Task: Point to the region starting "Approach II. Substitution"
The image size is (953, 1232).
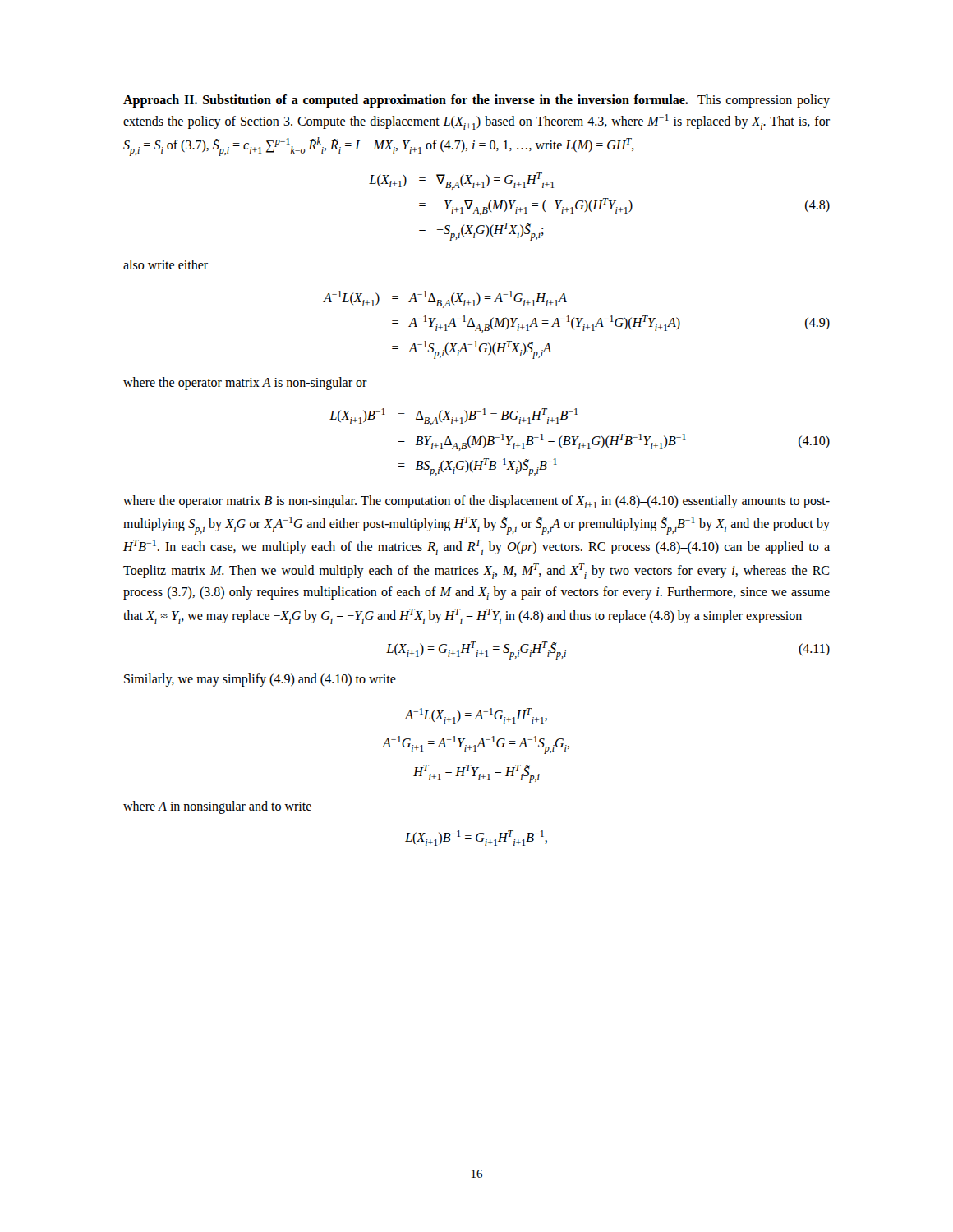Action: (x=476, y=124)
